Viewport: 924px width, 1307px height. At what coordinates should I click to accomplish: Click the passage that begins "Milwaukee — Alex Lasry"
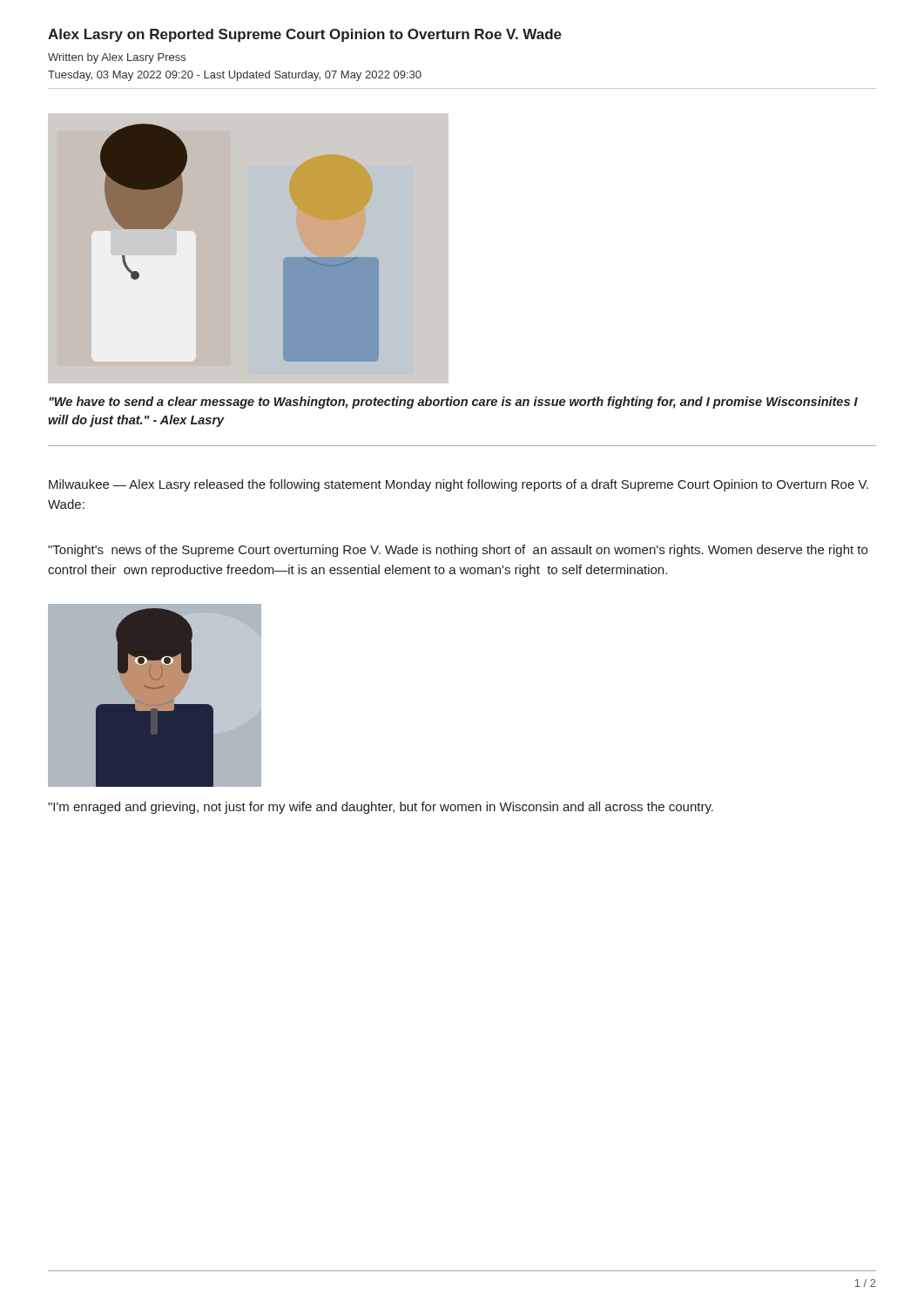tap(459, 494)
